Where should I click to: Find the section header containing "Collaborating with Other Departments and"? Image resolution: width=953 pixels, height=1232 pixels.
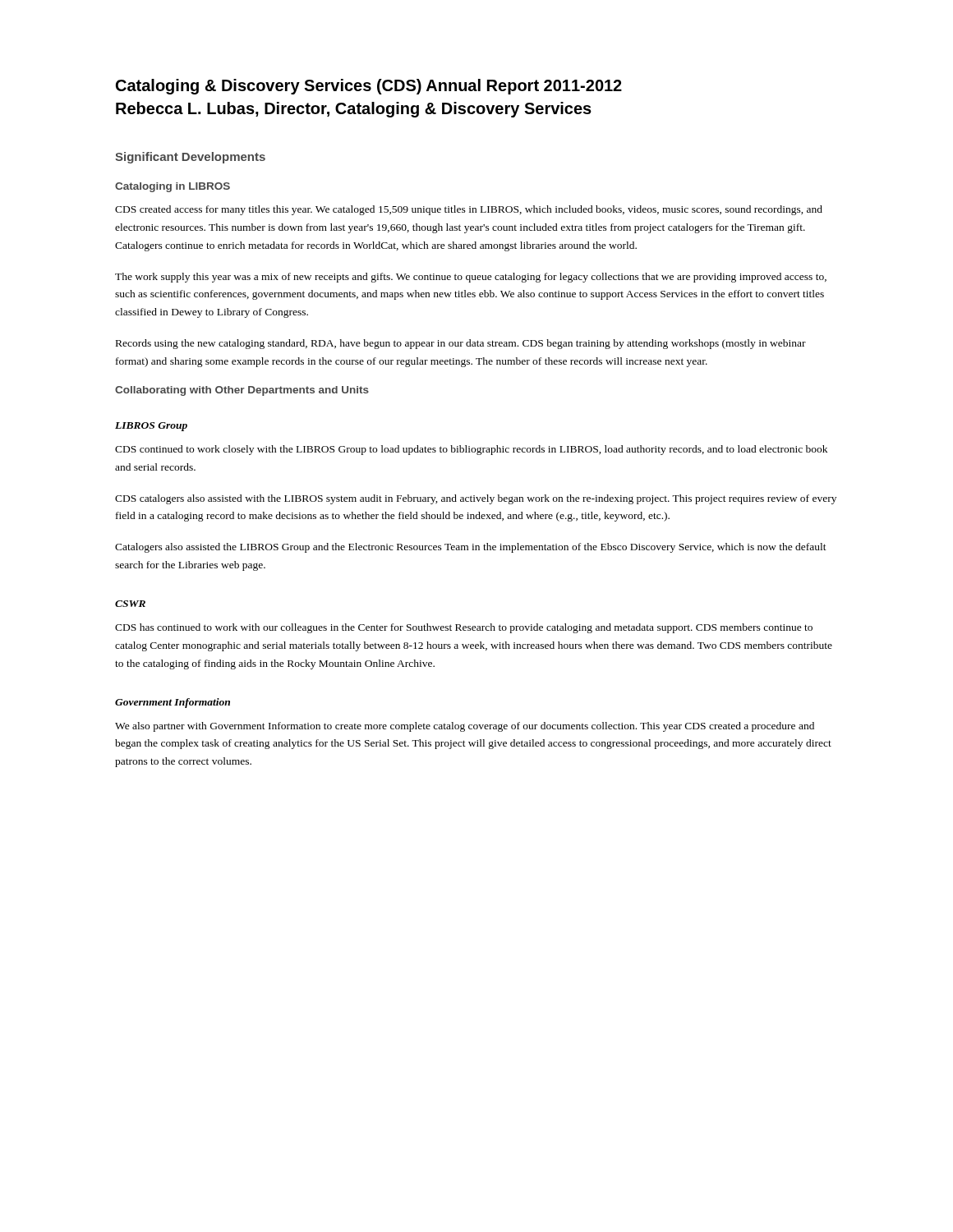(x=242, y=390)
